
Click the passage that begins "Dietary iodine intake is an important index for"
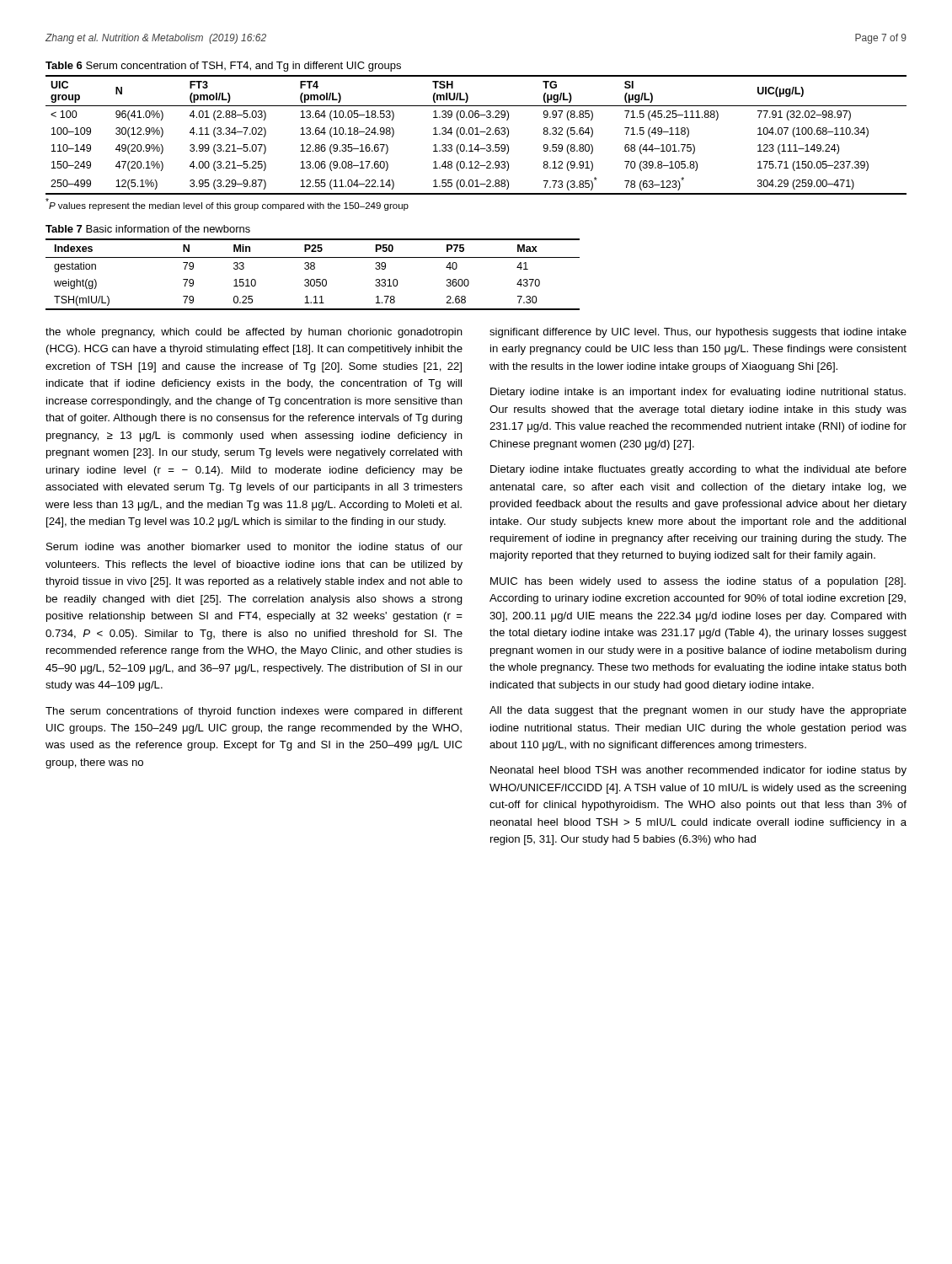click(698, 418)
